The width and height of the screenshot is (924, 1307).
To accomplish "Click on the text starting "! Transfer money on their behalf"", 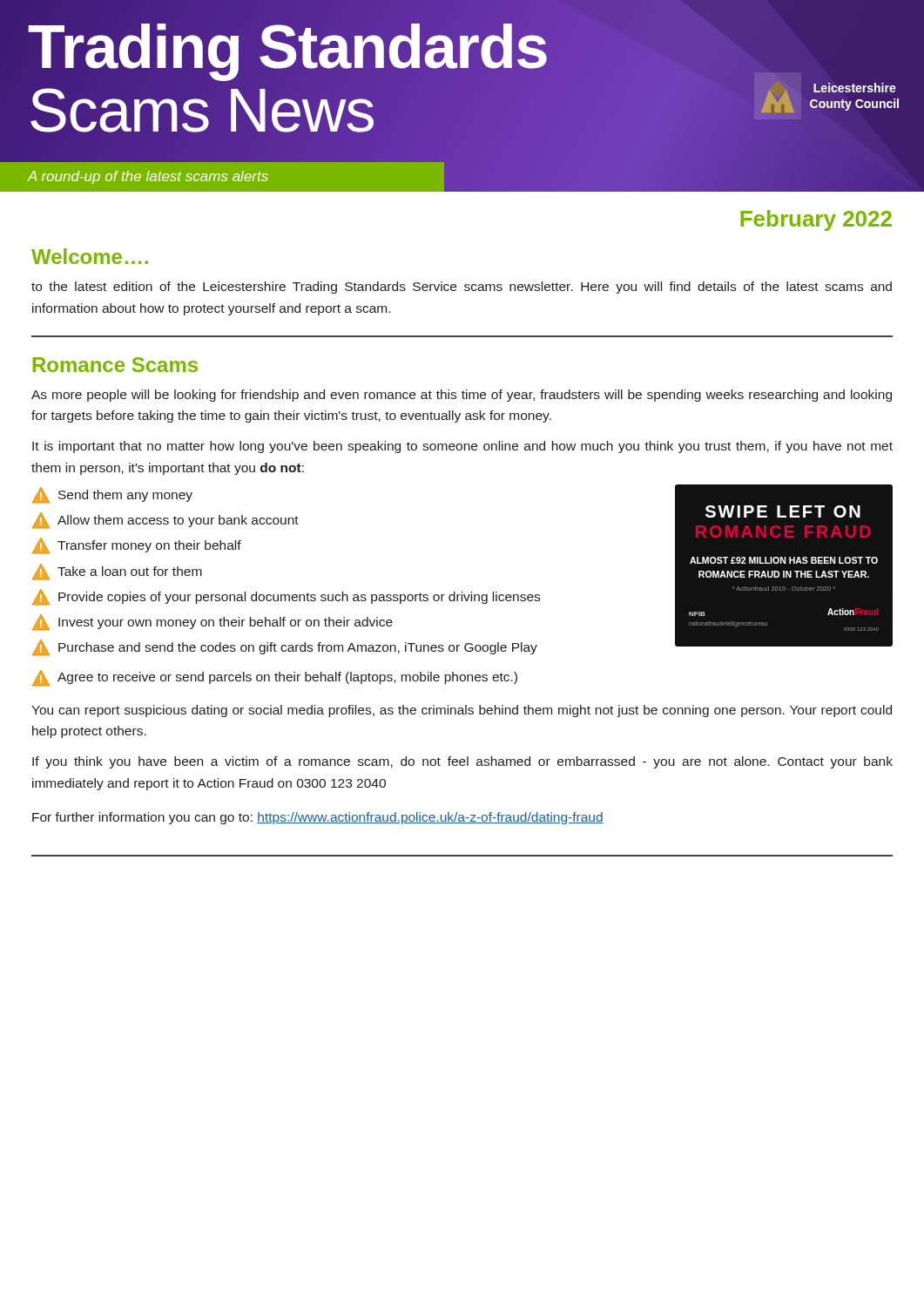I will click(x=136, y=545).
